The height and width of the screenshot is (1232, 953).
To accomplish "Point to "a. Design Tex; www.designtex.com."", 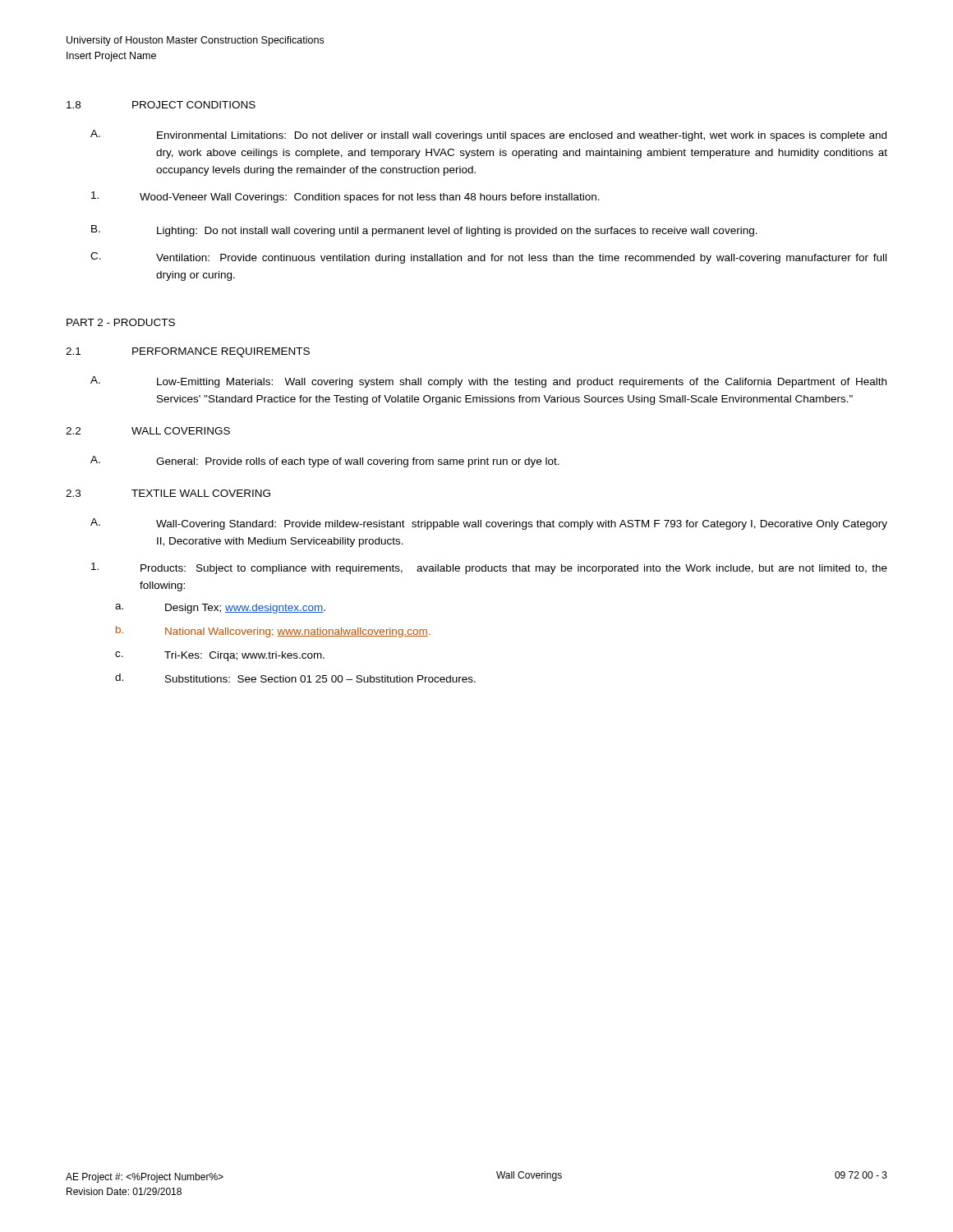I will click(220, 609).
